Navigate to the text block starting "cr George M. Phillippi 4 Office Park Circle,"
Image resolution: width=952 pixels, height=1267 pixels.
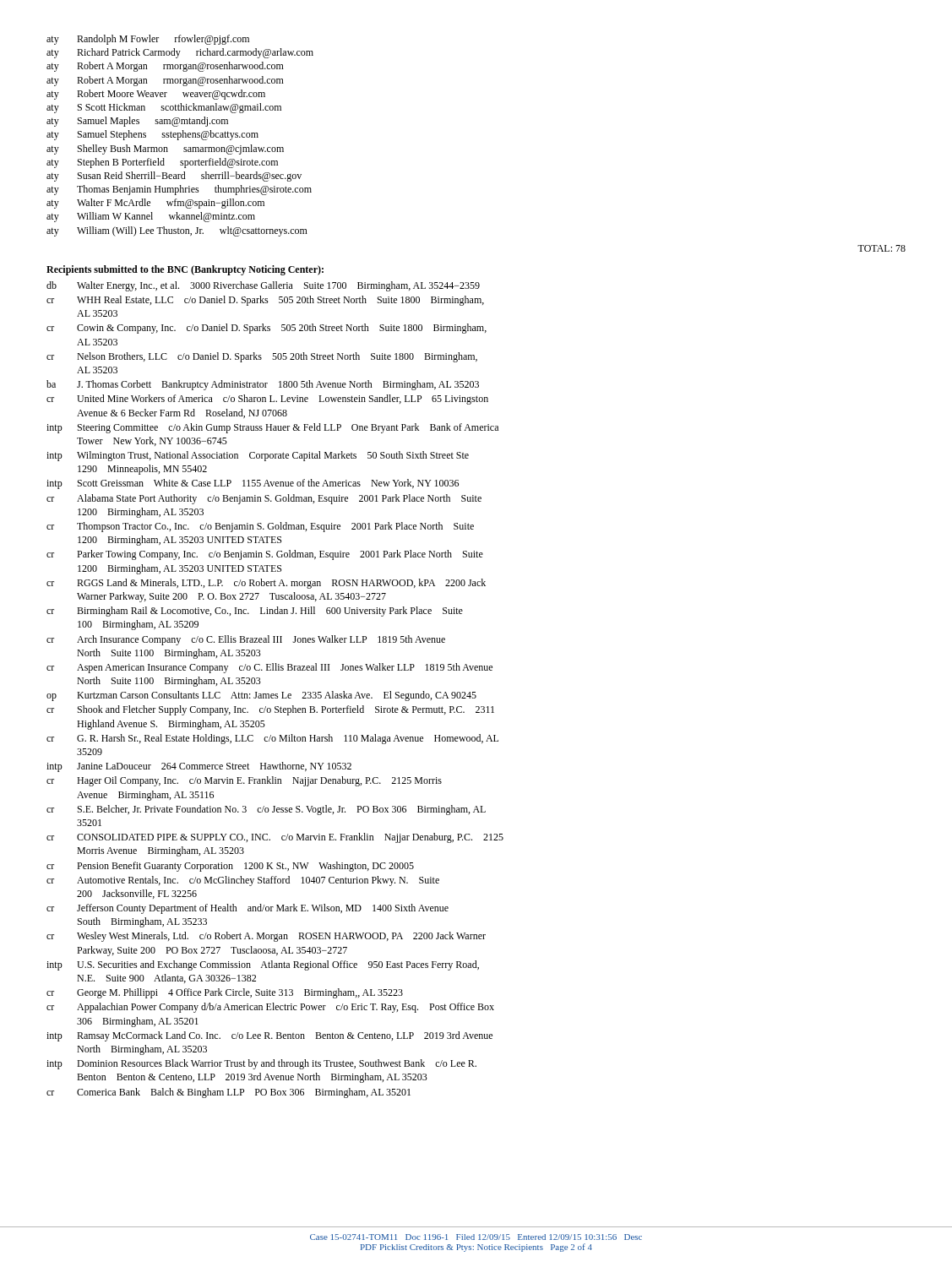point(476,993)
